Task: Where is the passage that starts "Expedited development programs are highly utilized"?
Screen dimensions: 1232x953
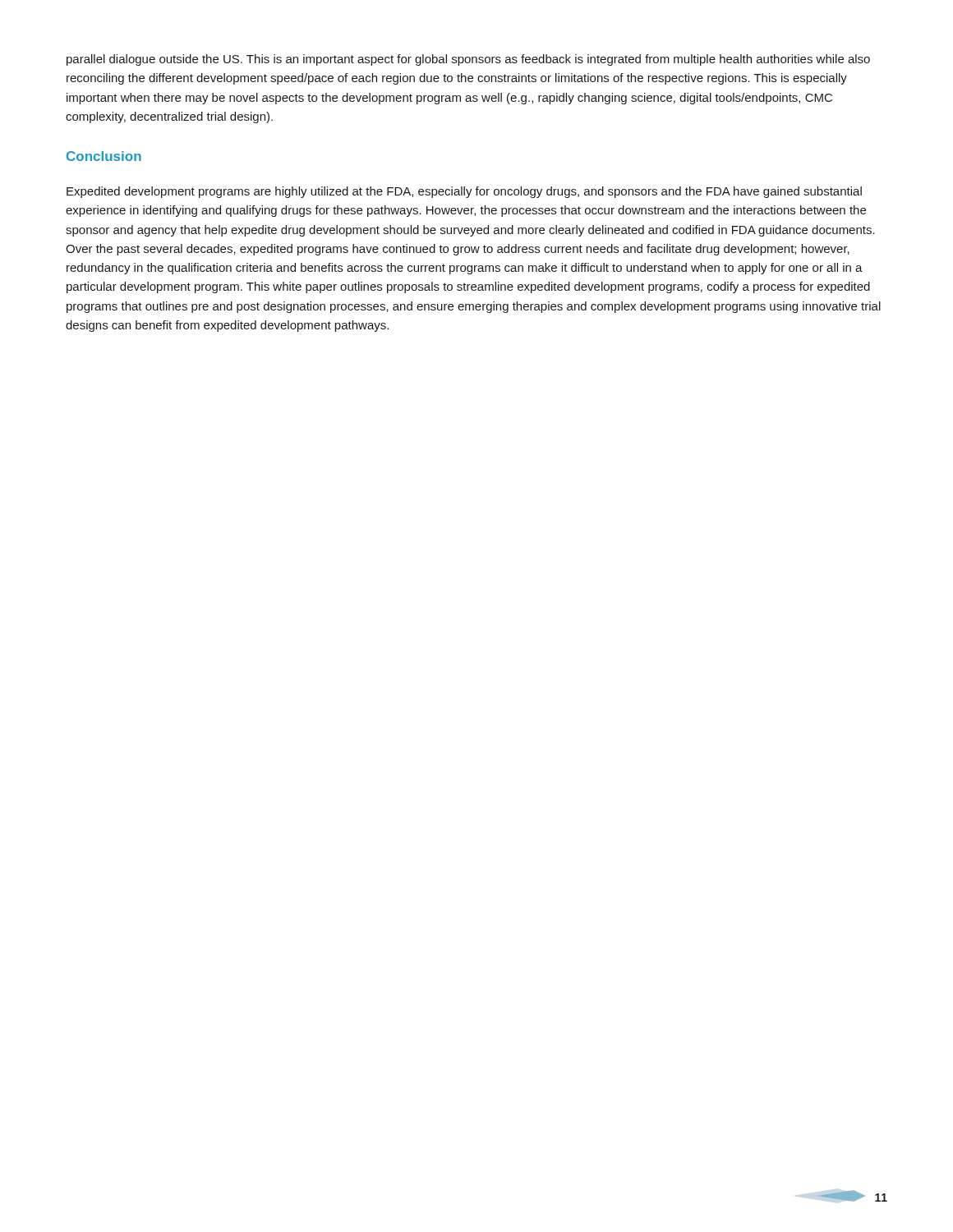Action: click(473, 258)
